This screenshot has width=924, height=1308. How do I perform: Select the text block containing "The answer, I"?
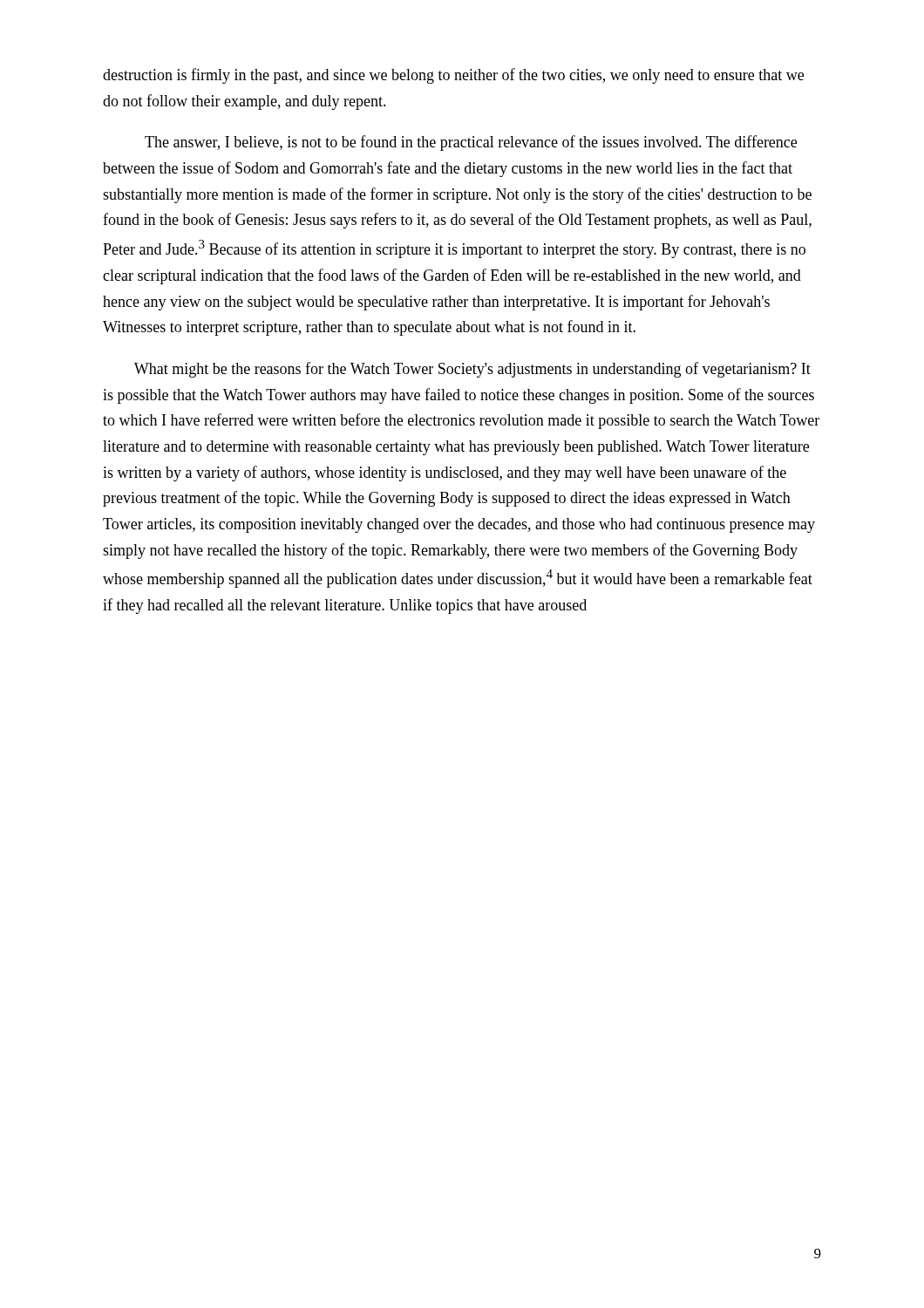point(462,236)
